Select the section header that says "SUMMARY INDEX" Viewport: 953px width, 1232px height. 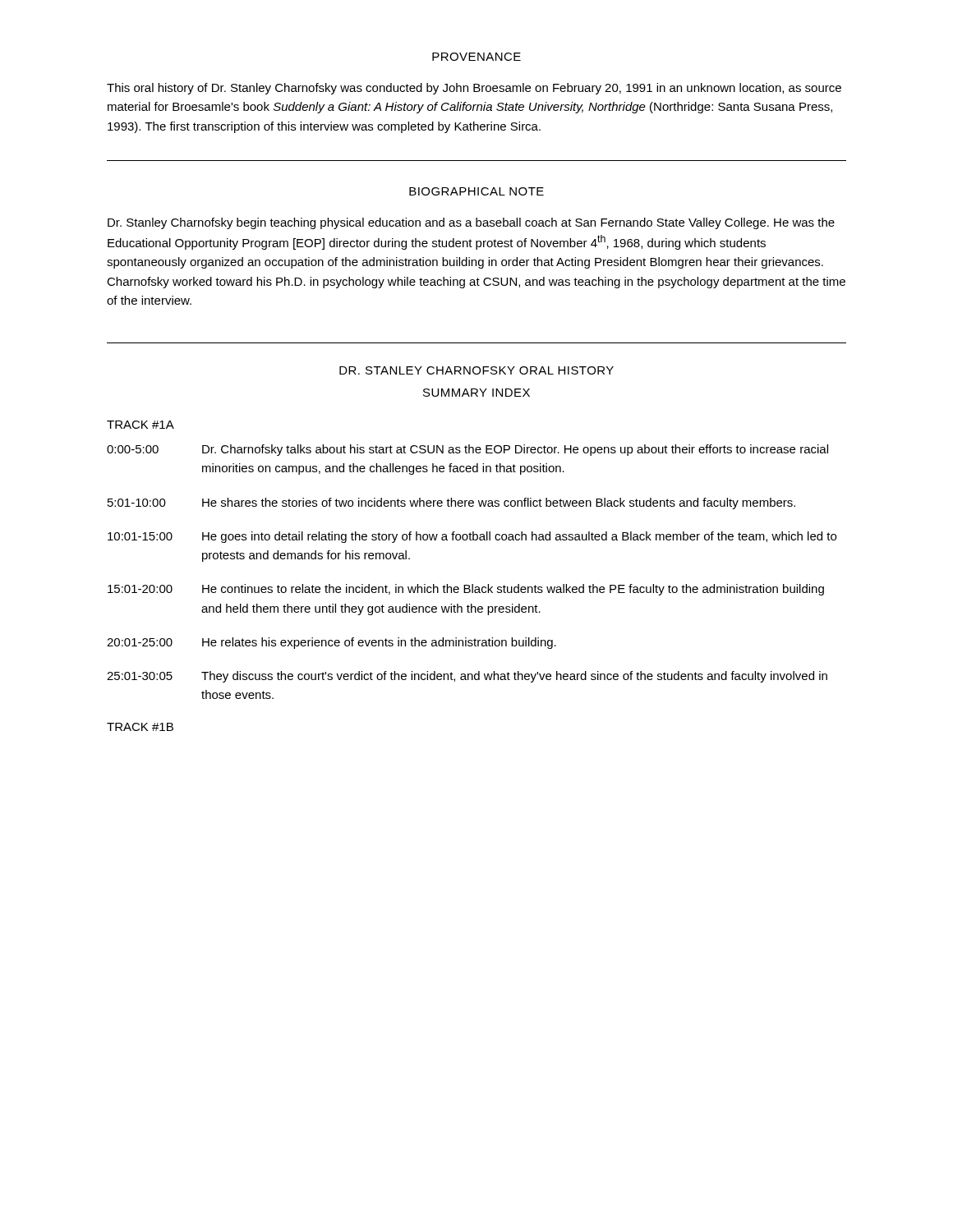coord(476,392)
